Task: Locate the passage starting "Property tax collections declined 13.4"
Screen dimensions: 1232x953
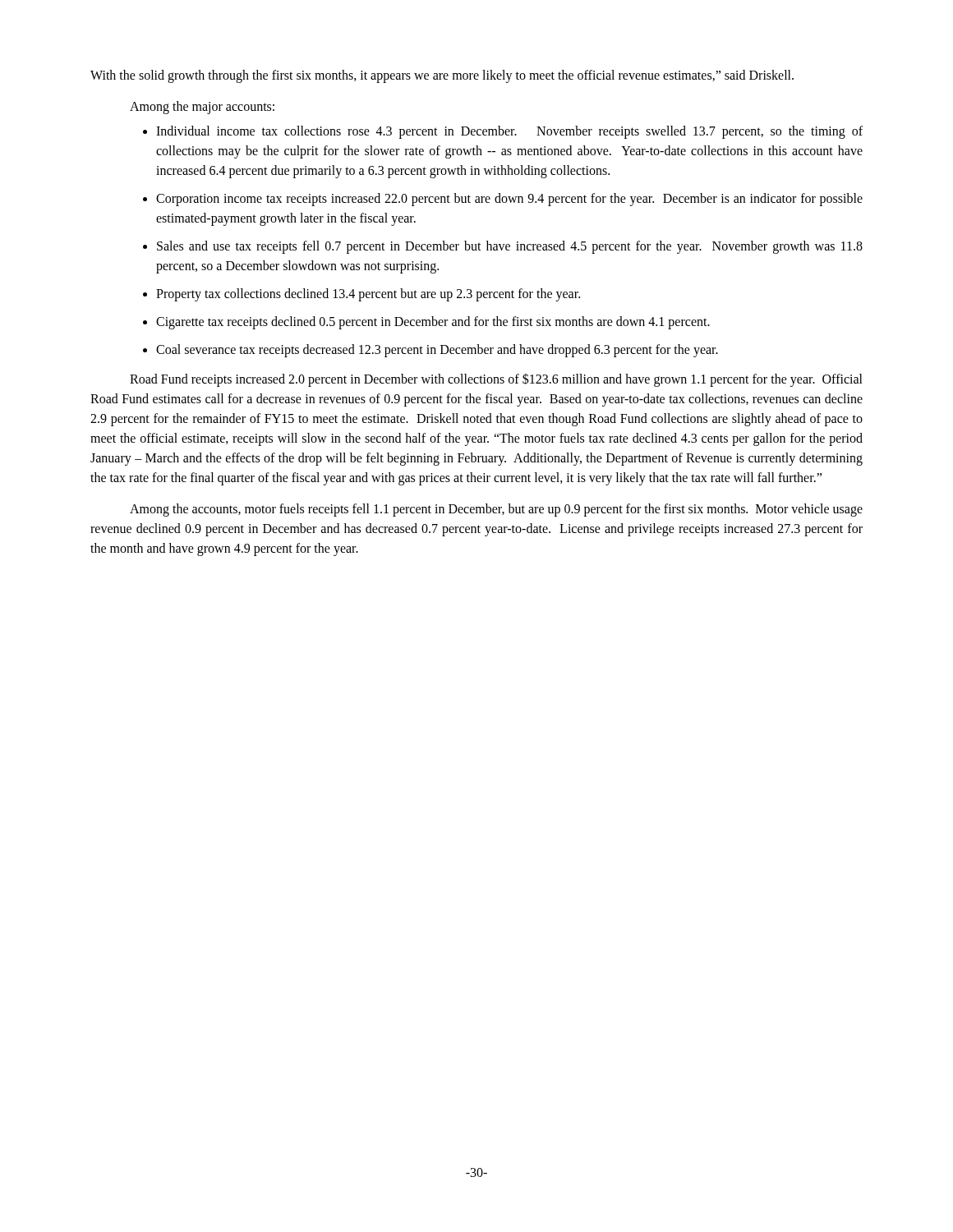Action: pyautogui.click(x=369, y=294)
